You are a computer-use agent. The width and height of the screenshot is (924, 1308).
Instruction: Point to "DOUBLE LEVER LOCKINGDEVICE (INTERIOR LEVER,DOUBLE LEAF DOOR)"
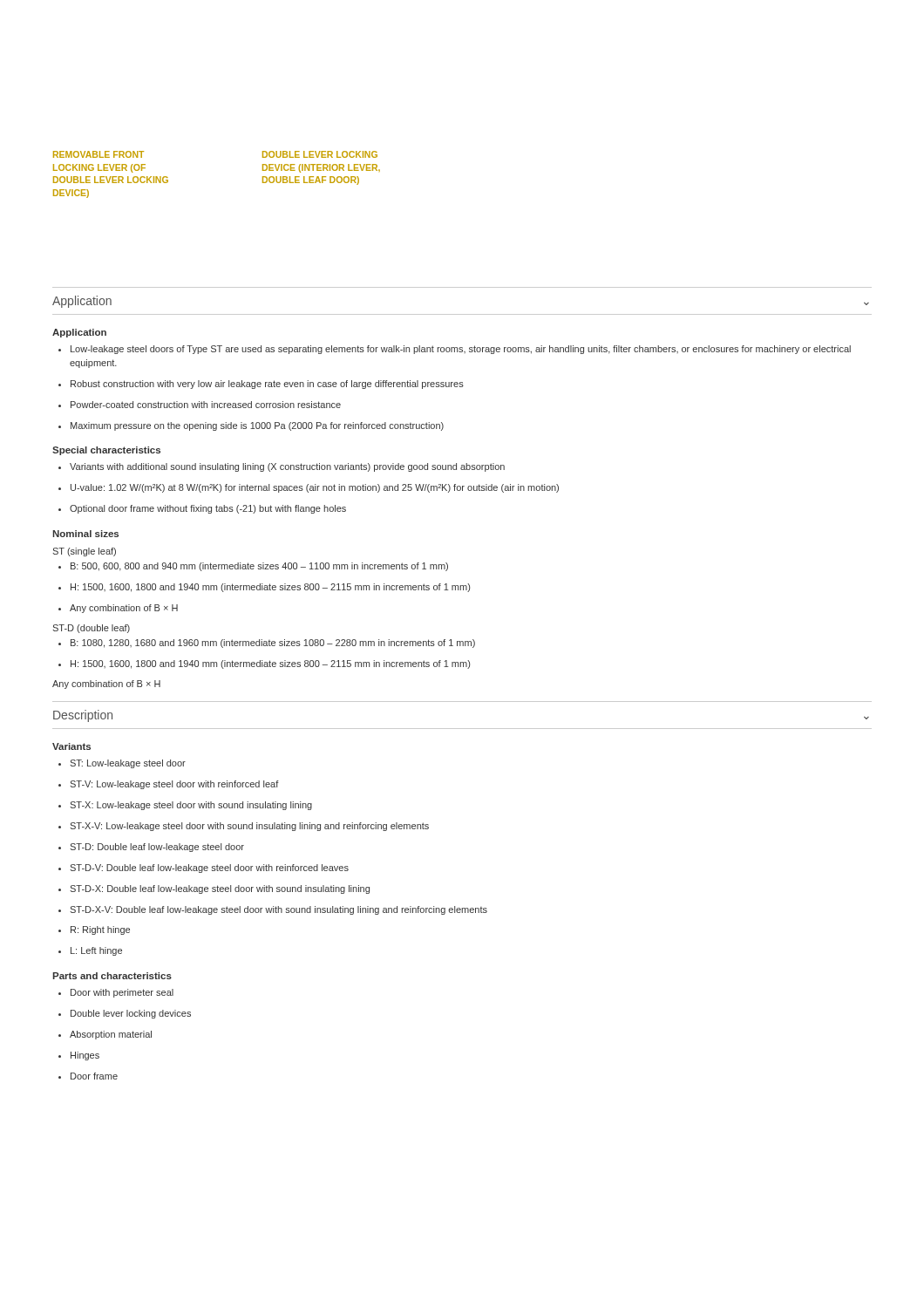coord(349,167)
